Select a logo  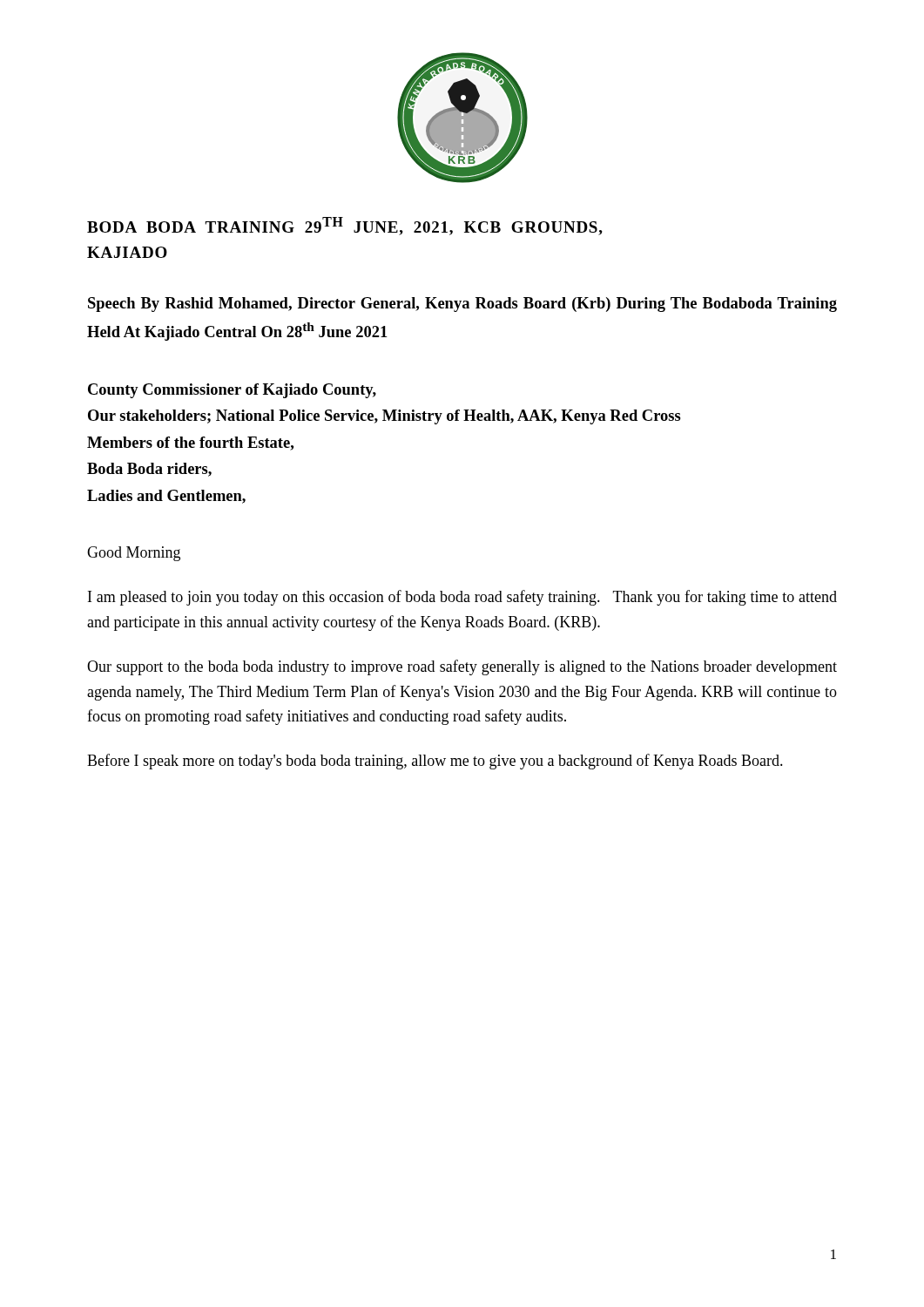click(462, 120)
